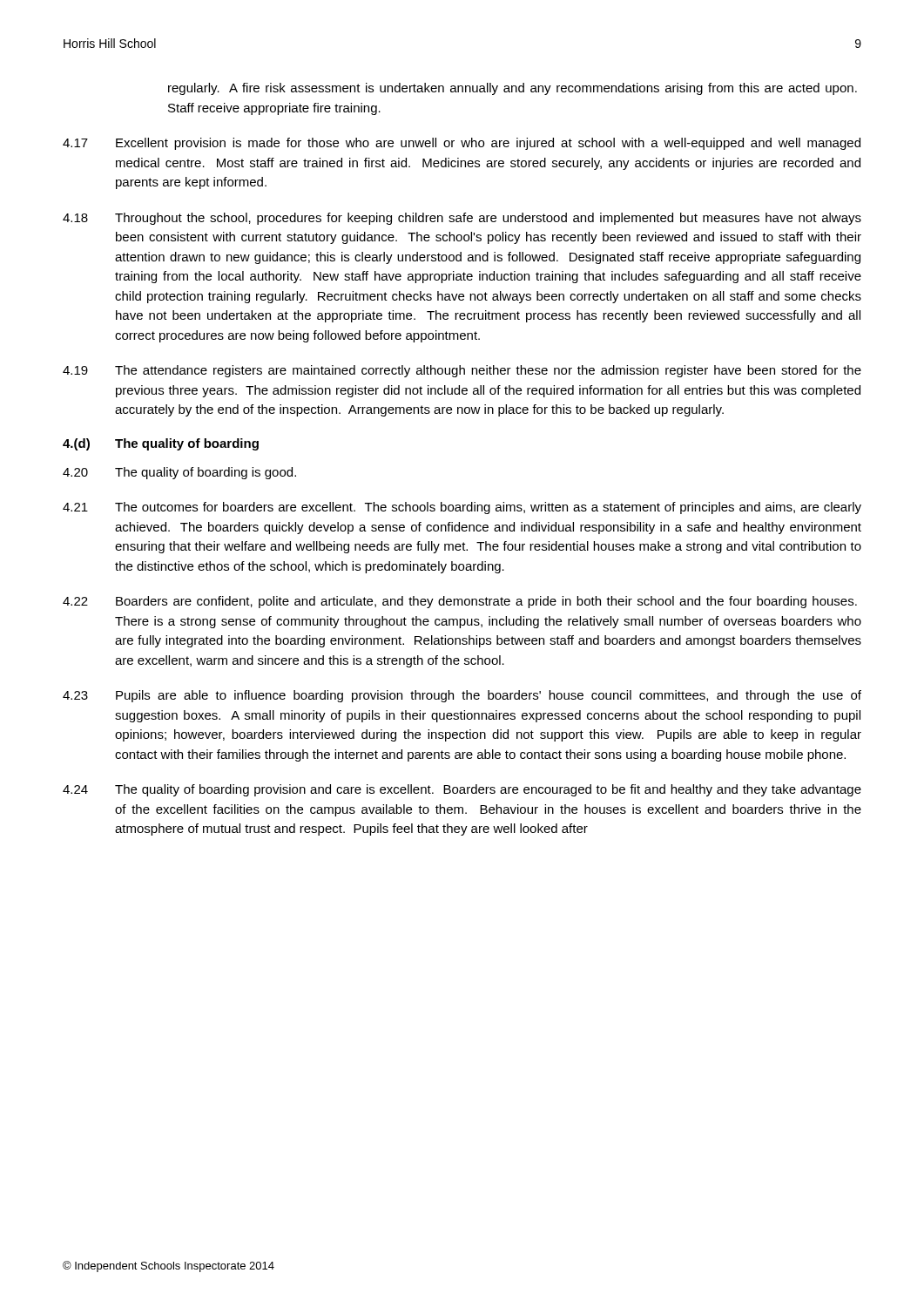Image resolution: width=924 pixels, height=1307 pixels.
Task: Find the text starting "4.23 Pupils are able to"
Action: click(x=462, y=725)
